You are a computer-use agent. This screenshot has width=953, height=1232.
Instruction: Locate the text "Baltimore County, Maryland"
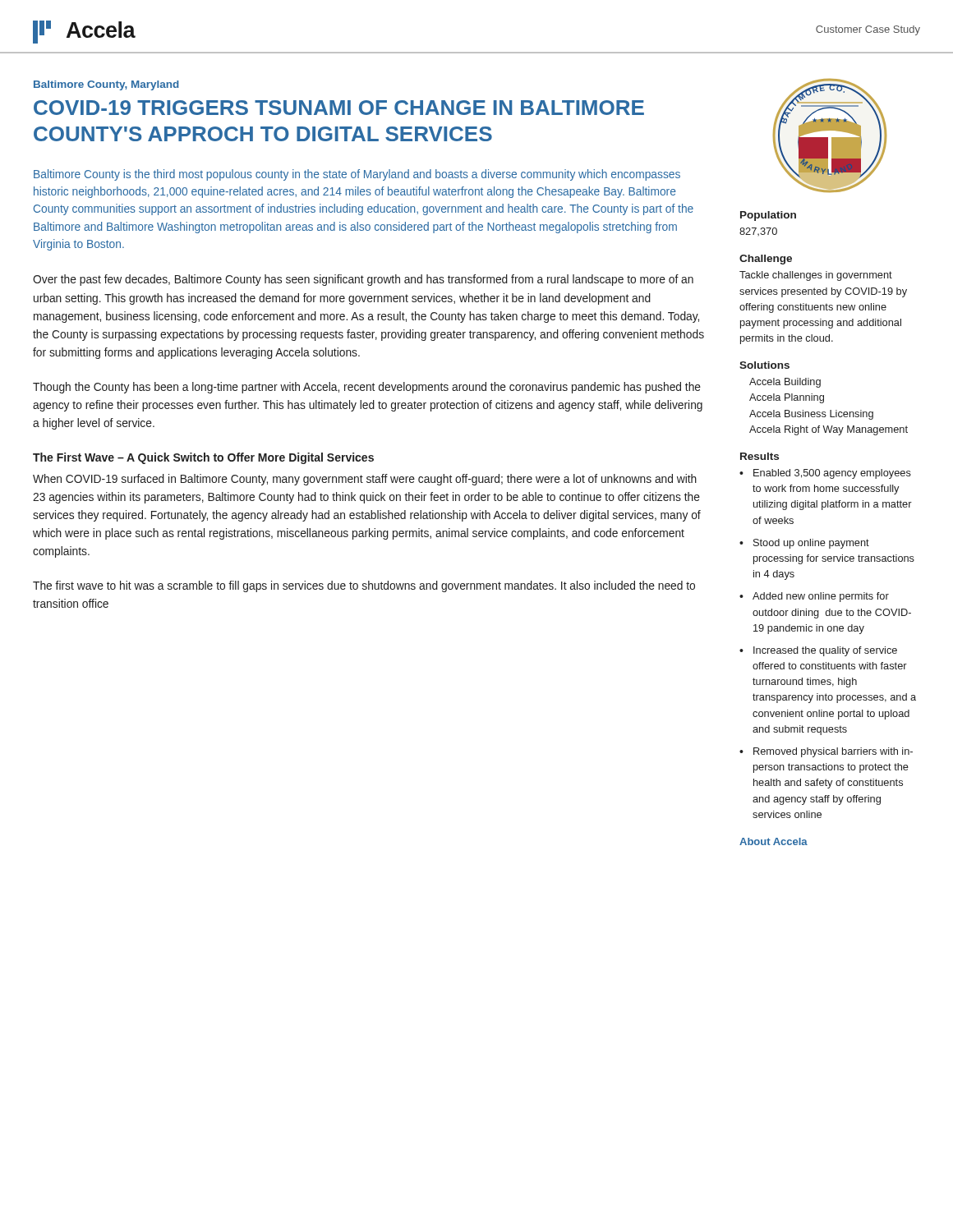106,84
